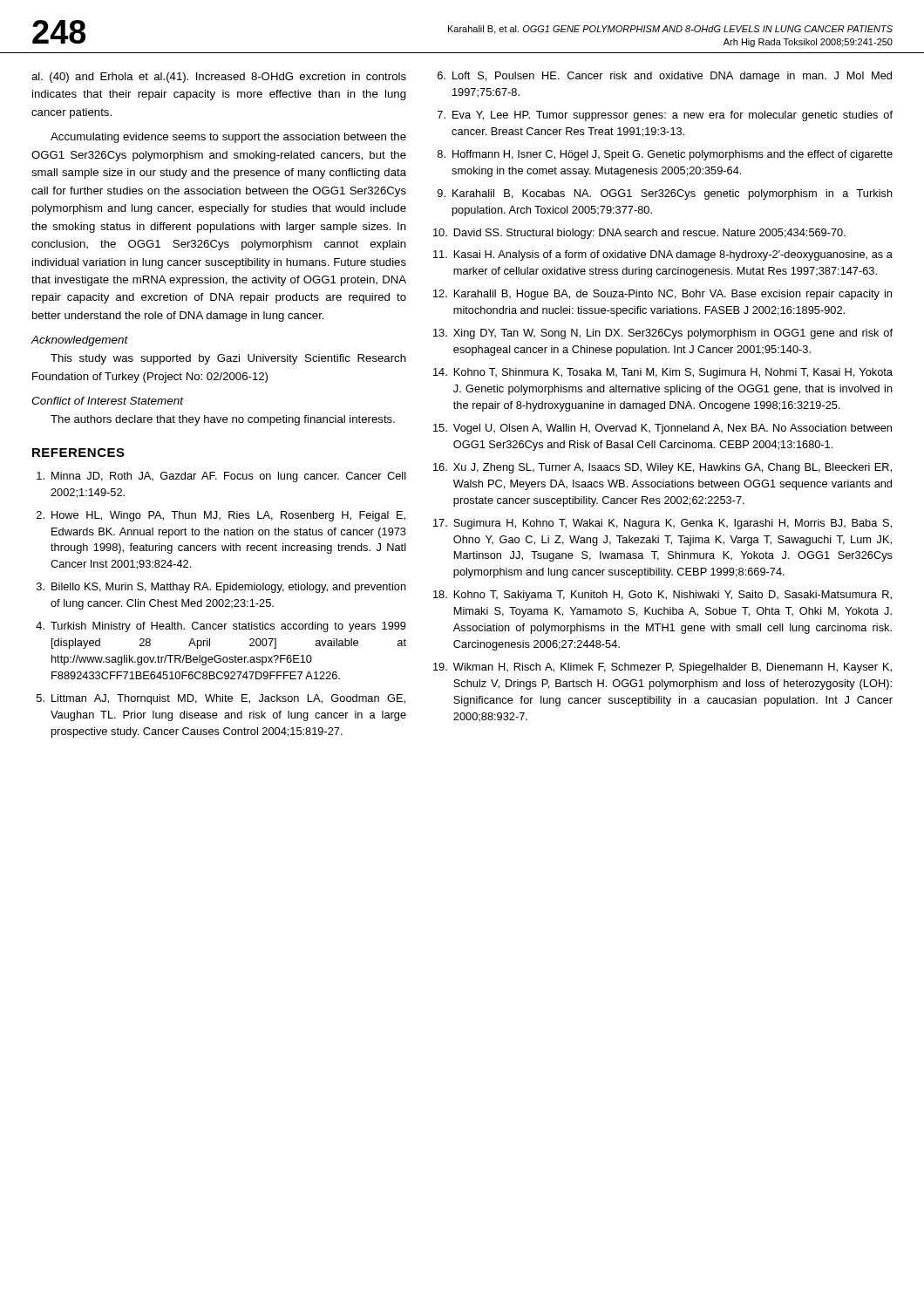Viewport: 924px width, 1308px height.
Task: Select the passage starting "10. David SS. Structural biology:"
Action: pyautogui.click(x=662, y=233)
